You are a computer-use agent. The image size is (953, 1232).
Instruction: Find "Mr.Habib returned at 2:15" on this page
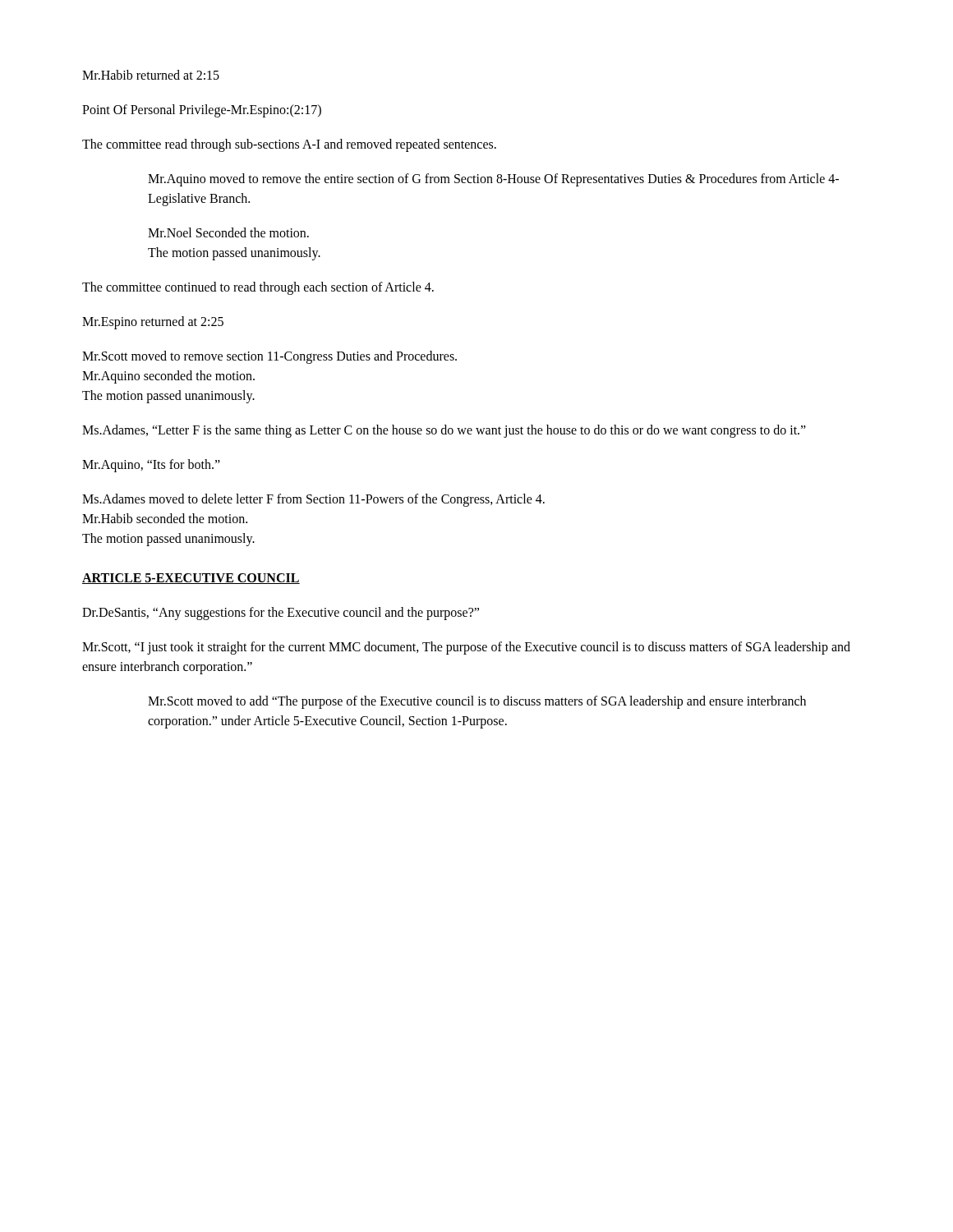click(x=151, y=75)
